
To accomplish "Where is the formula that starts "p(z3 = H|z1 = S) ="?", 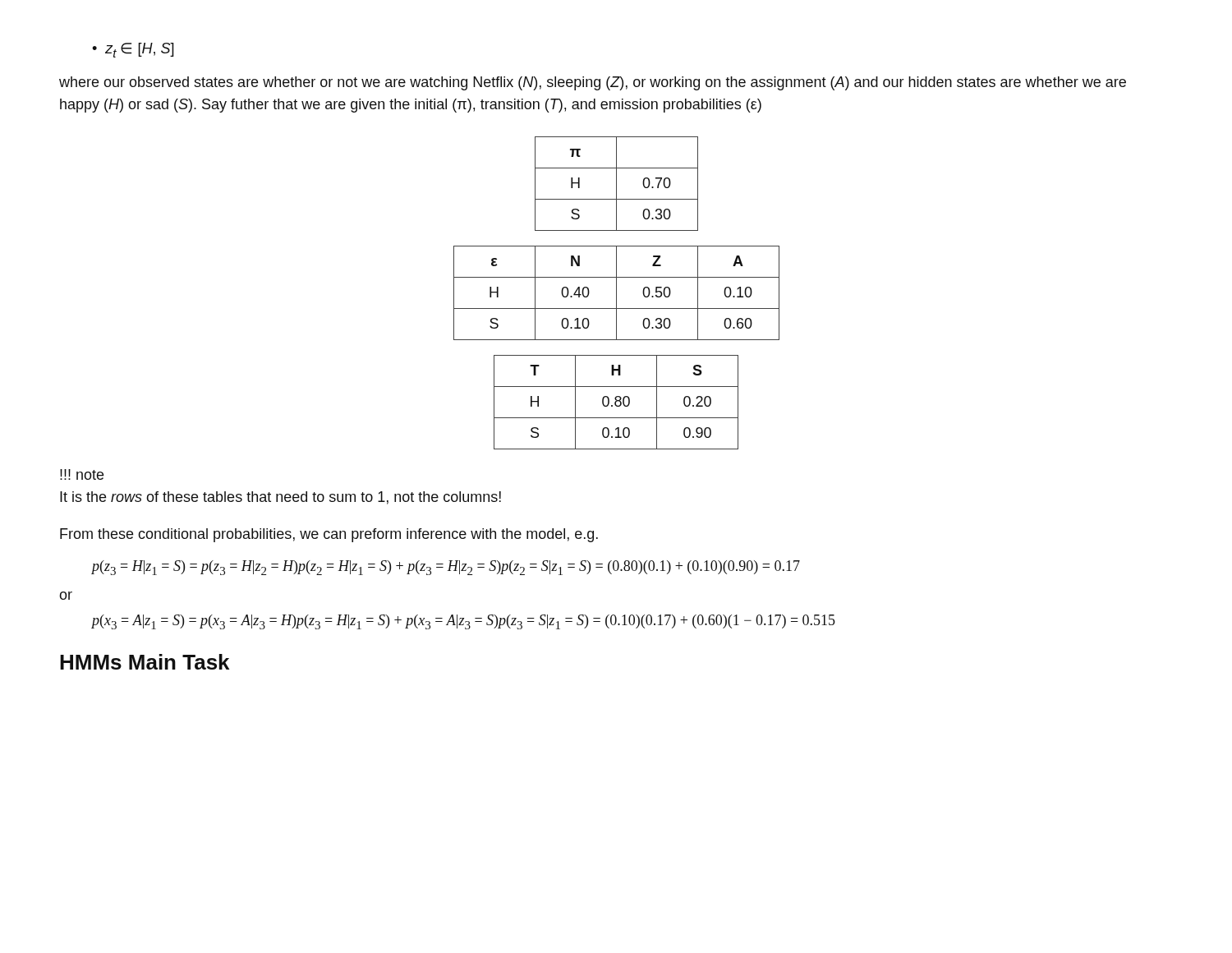I will [446, 568].
